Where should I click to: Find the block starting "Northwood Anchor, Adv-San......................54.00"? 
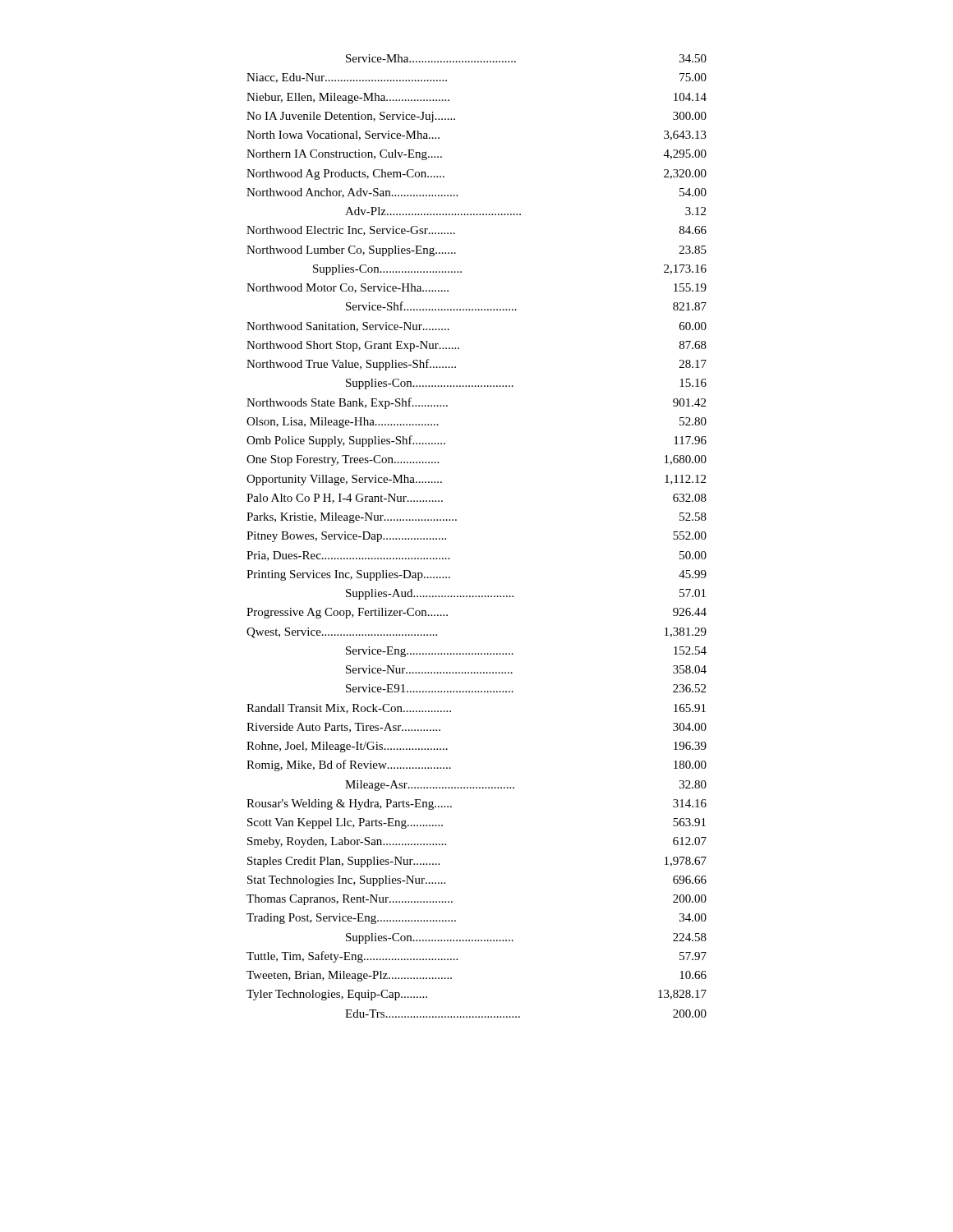tap(322, 193)
